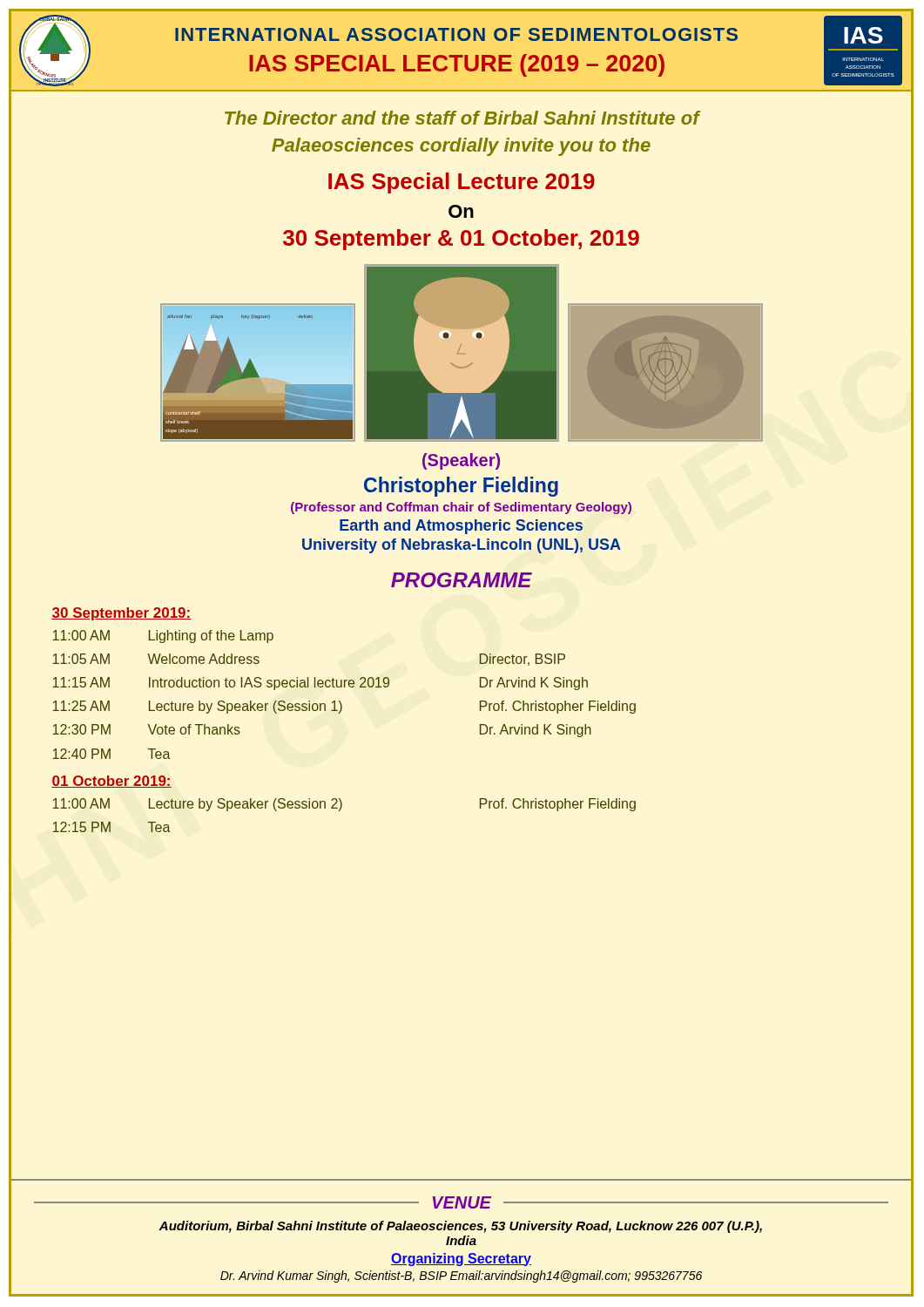Click where it says "12:40 PM Tea"

111,754
